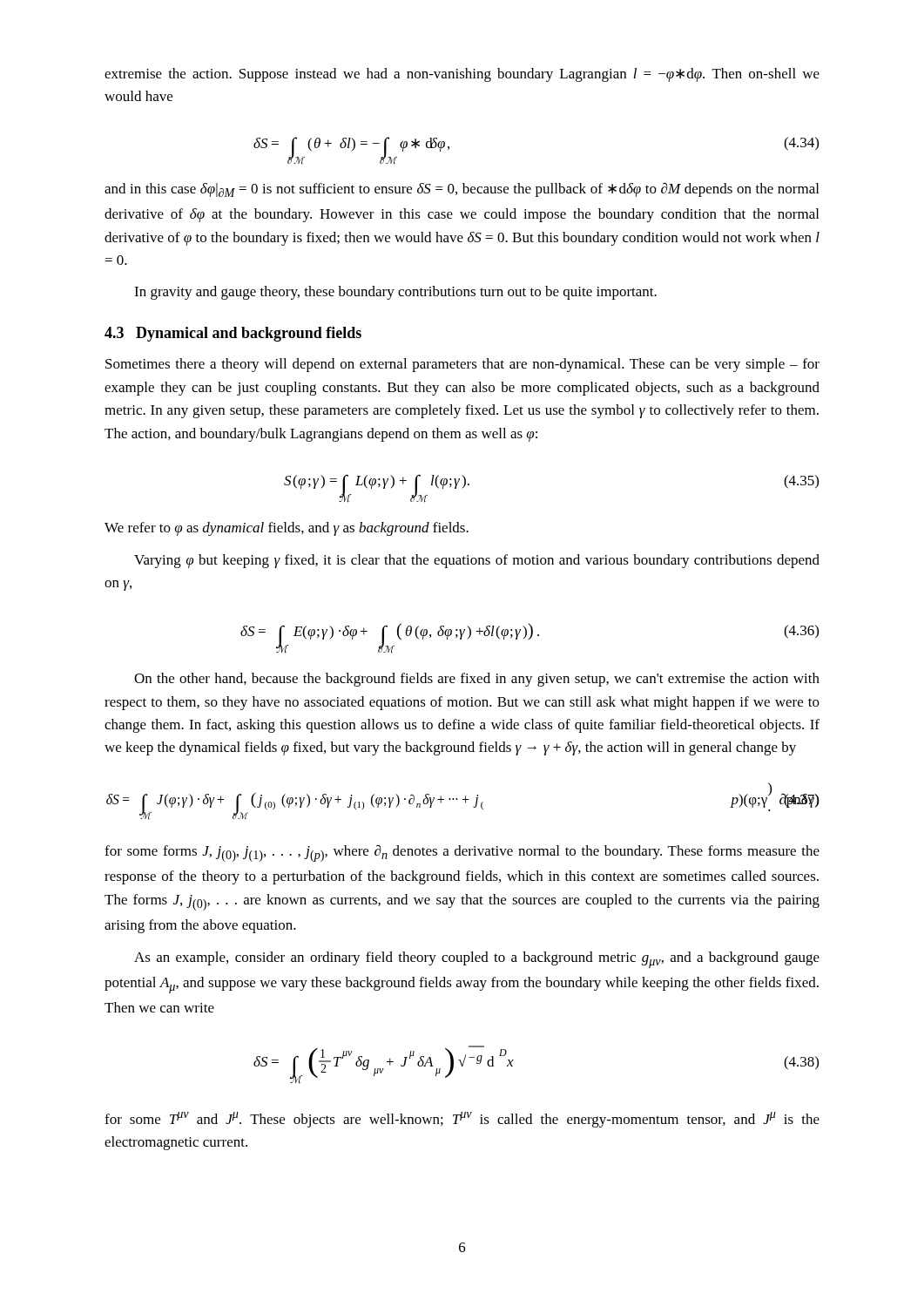Select the formula containing "S ( φ"
The width and height of the screenshot is (924, 1307).
[x=462, y=481]
